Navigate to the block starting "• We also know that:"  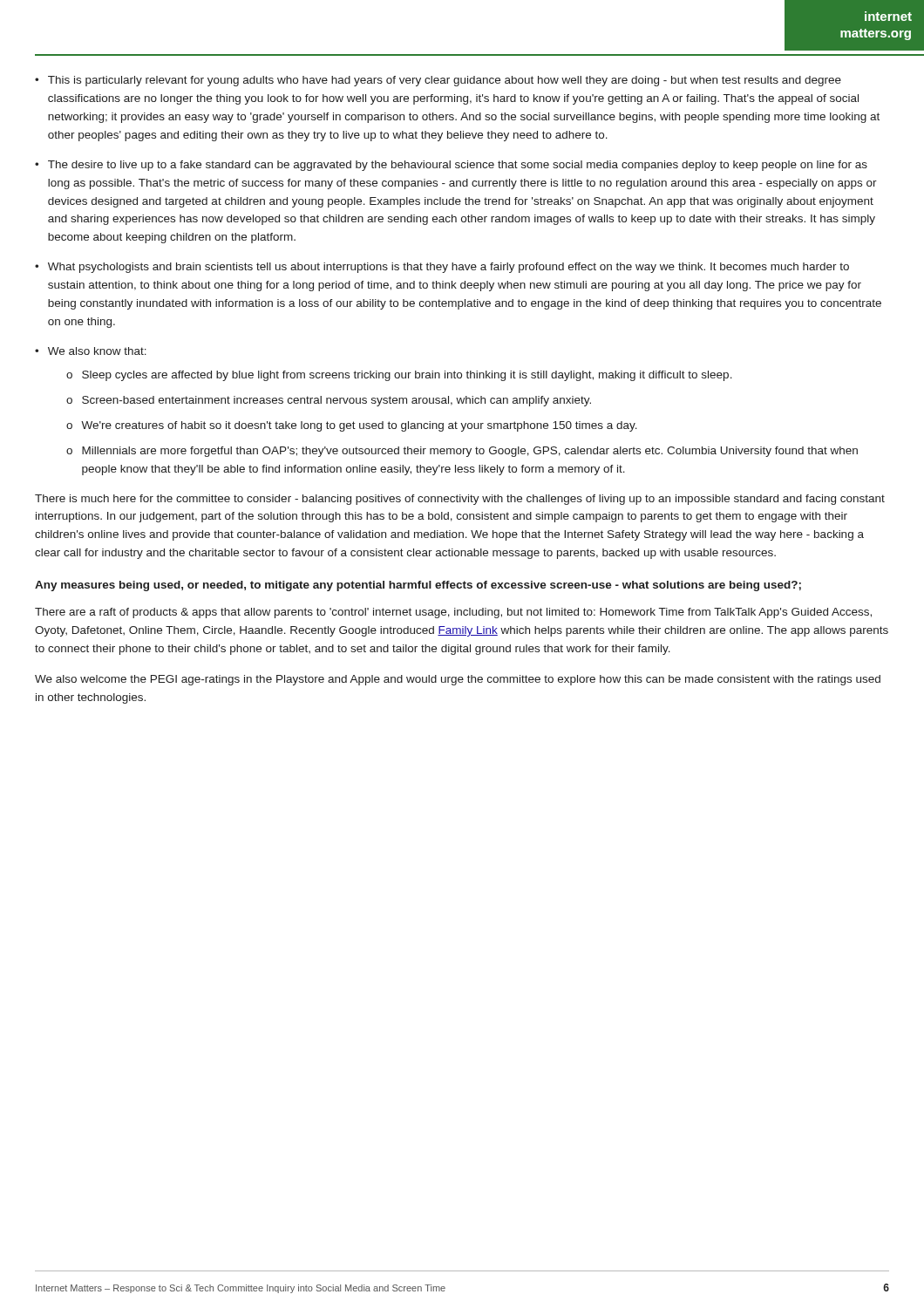pos(91,352)
